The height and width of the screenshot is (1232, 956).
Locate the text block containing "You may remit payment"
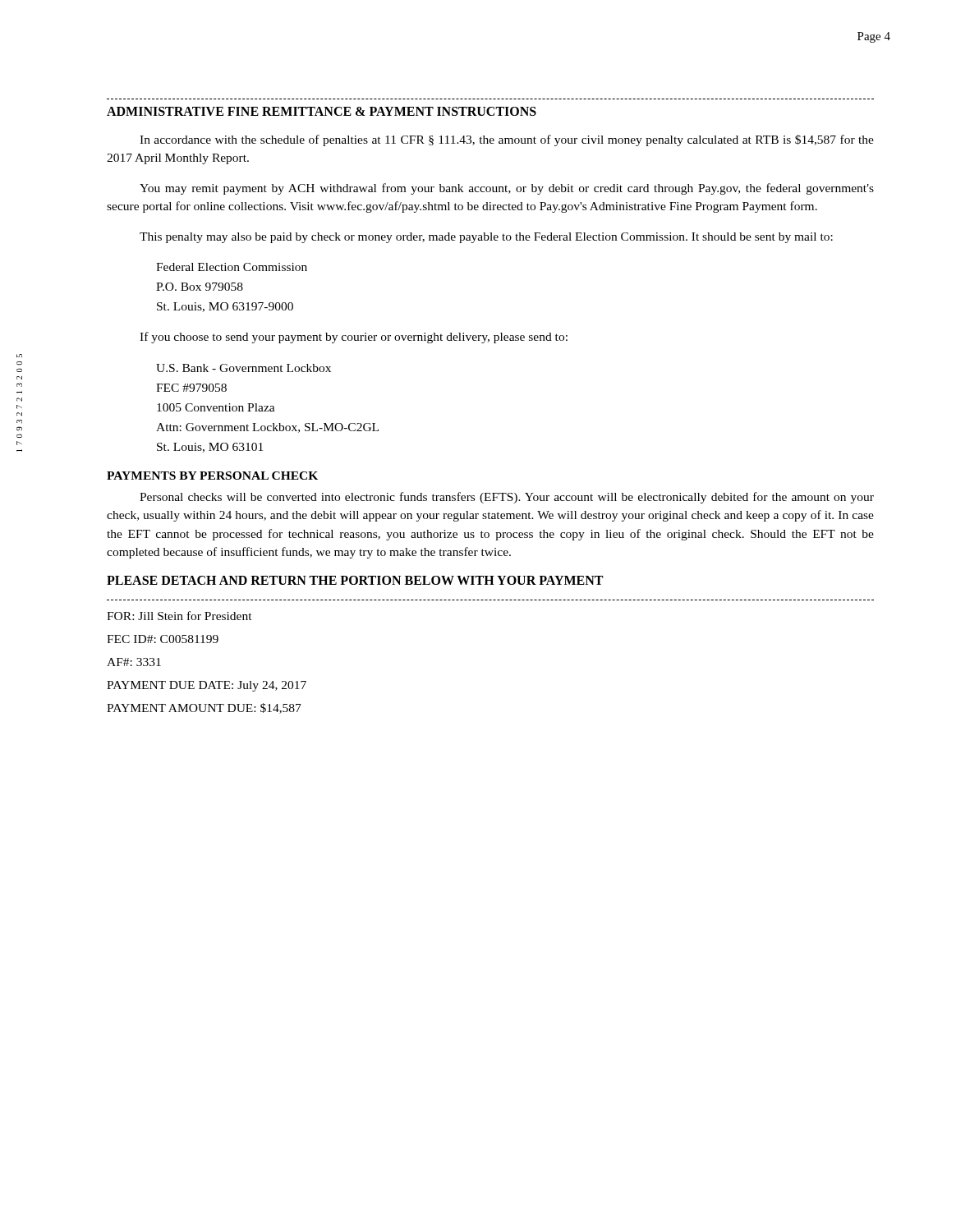click(490, 197)
